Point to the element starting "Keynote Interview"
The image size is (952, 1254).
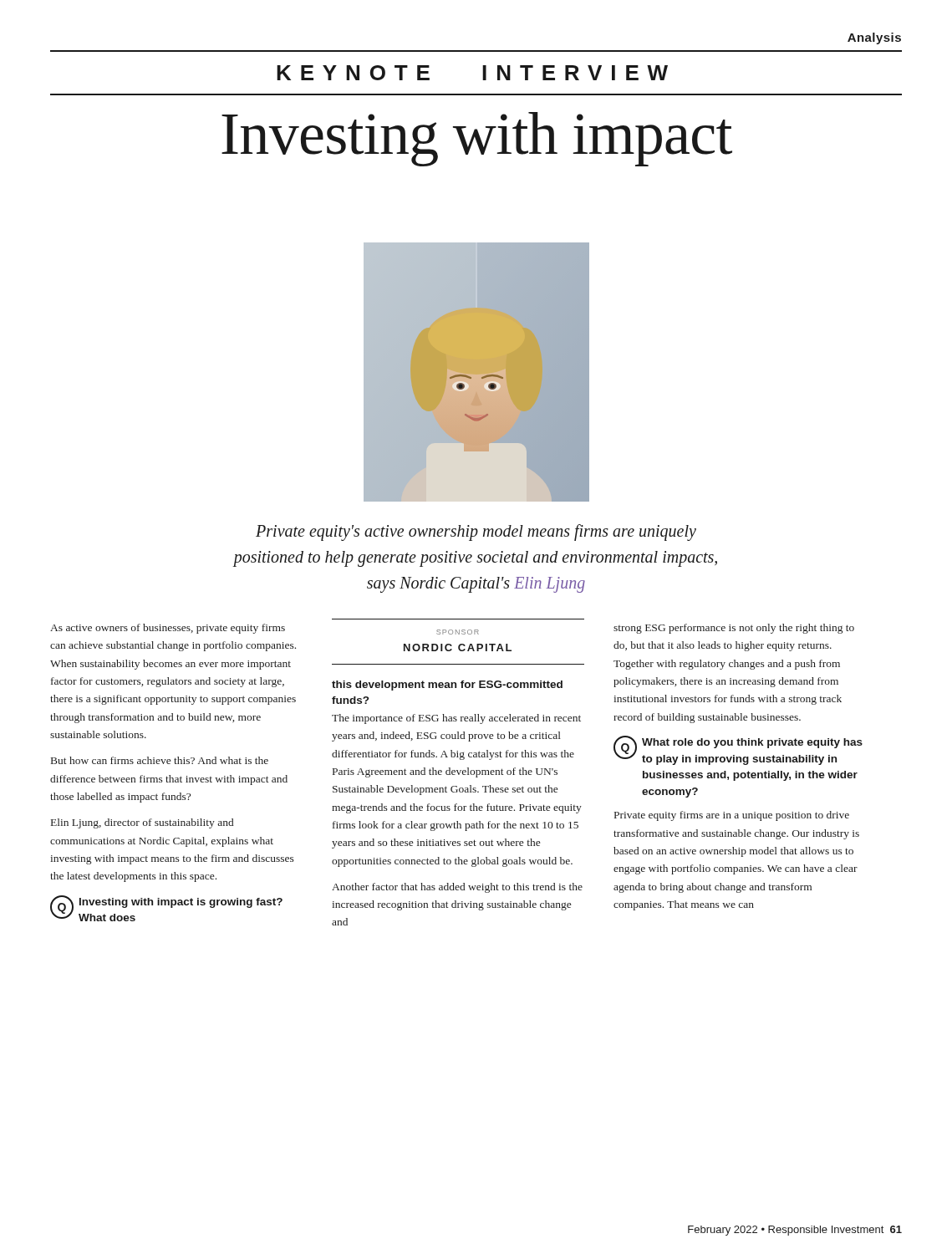tap(476, 73)
